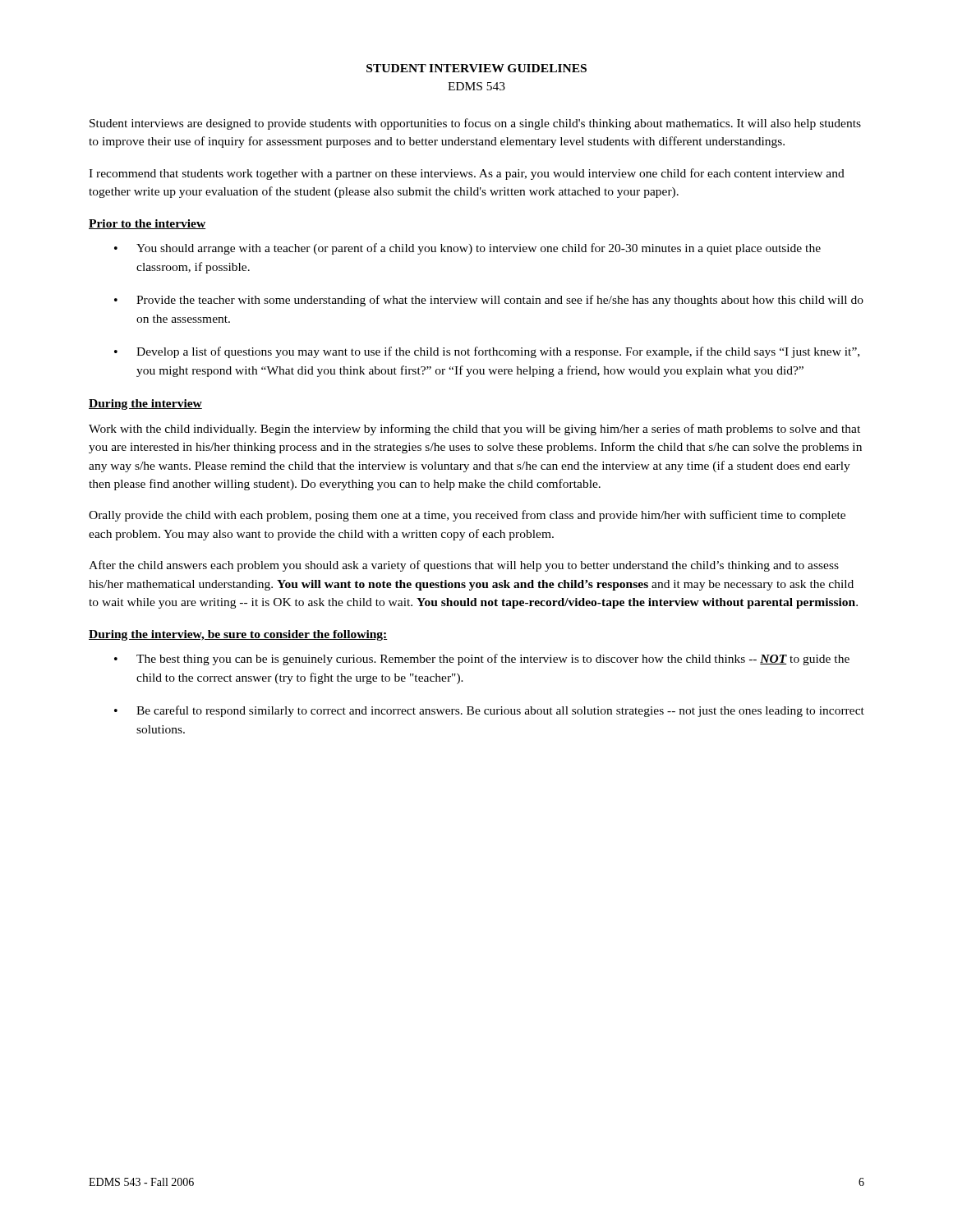The image size is (953, 1232).
Task: Select the text block starting "STUDENT INTERVIEW GUIDELINES EDMS"
Action: tap(476, 78)
